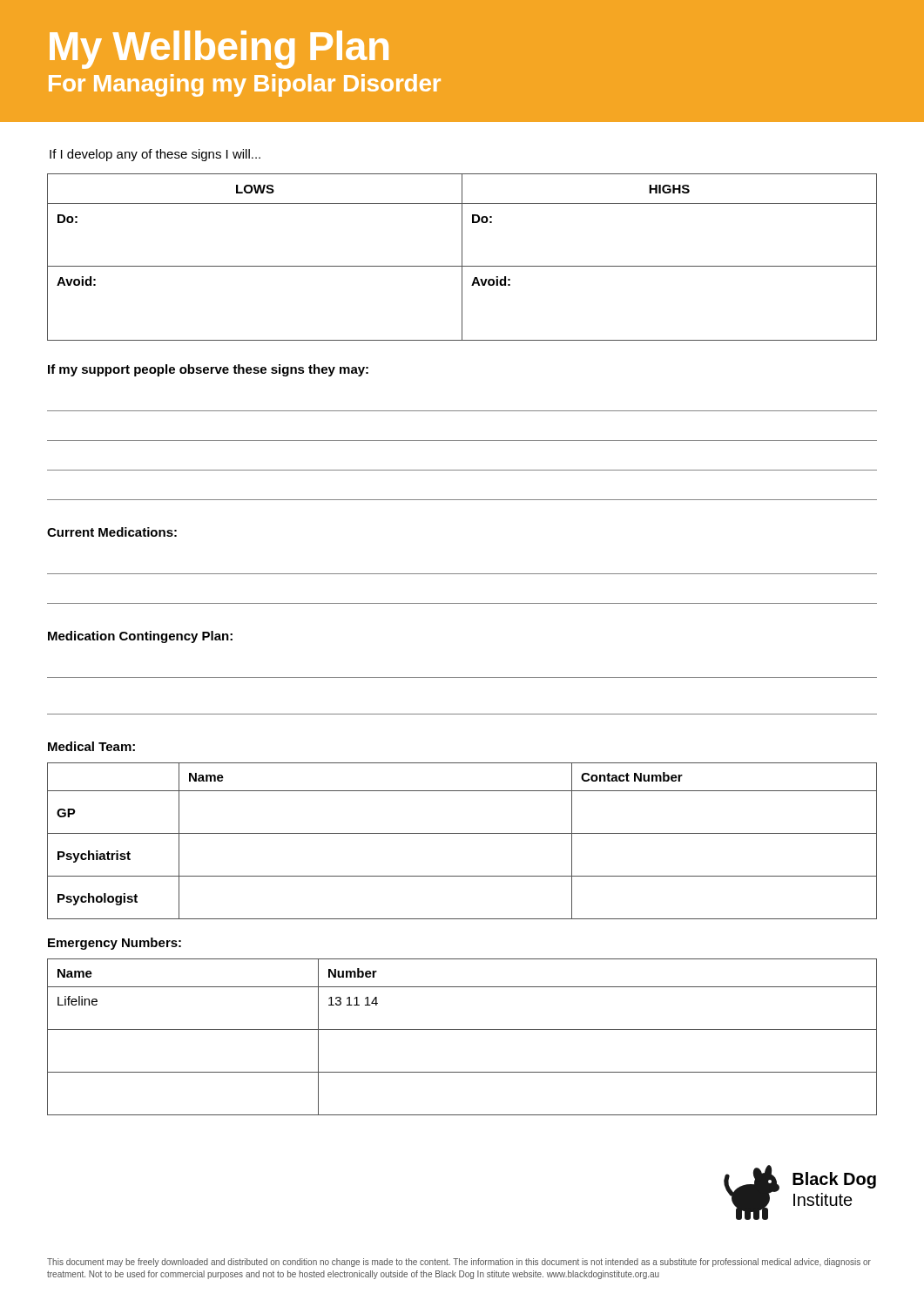Locate the logo

click(x=799, y=1189)
